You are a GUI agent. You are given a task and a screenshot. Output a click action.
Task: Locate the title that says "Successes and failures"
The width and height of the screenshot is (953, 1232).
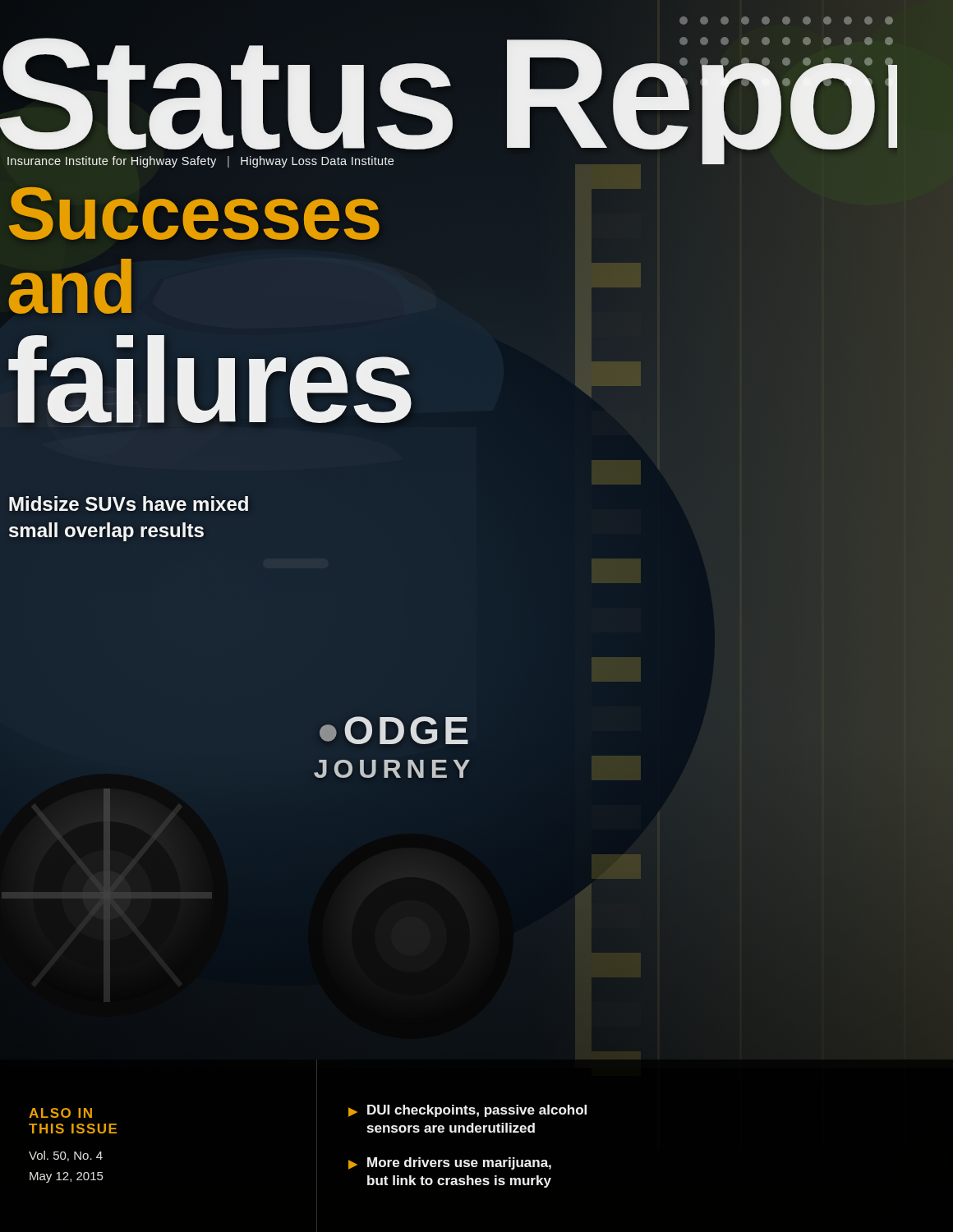194,214
